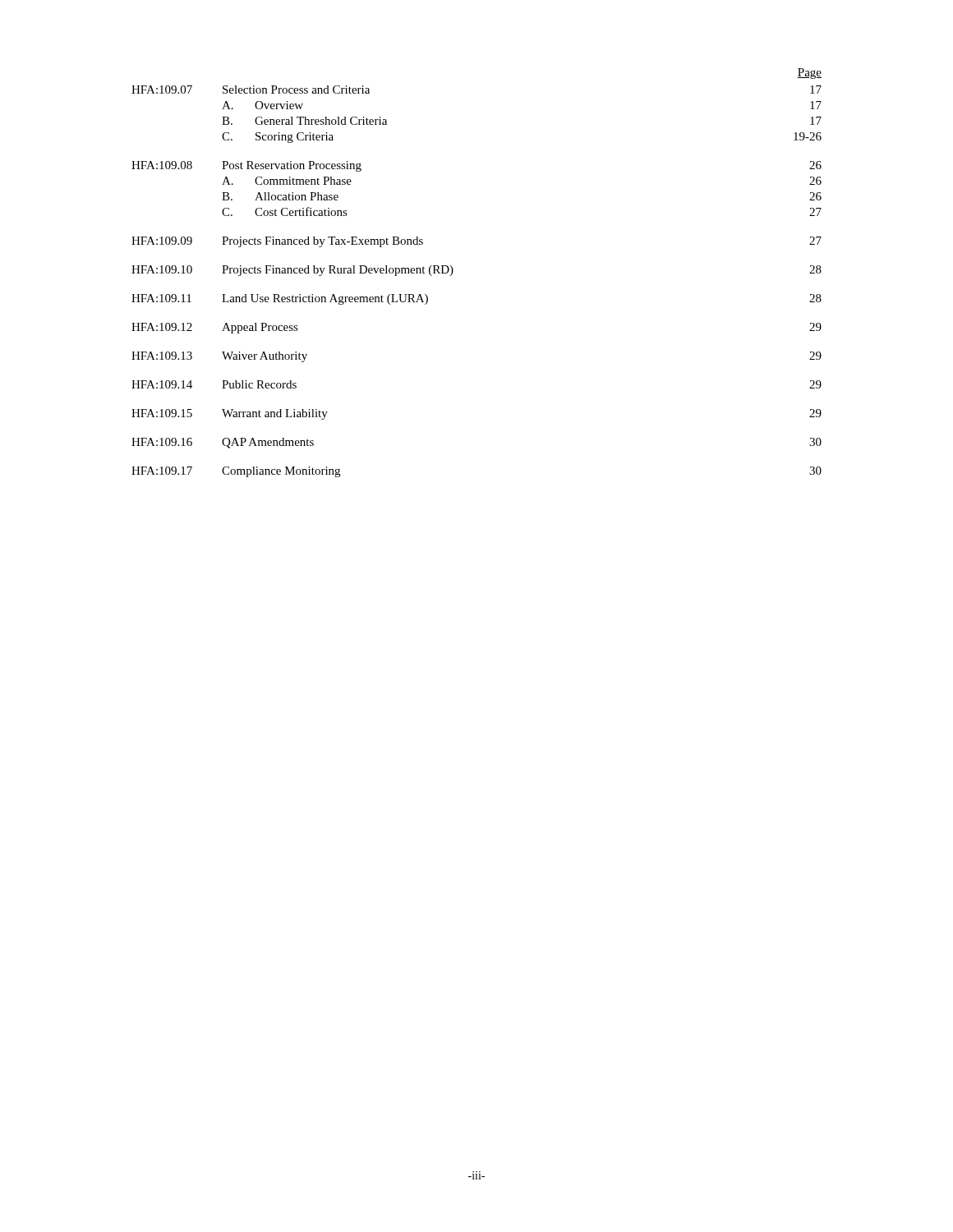Navigate to the region starting "HFA:109.09 Projects Financed by Tax-Exempt"

(161, 242)
